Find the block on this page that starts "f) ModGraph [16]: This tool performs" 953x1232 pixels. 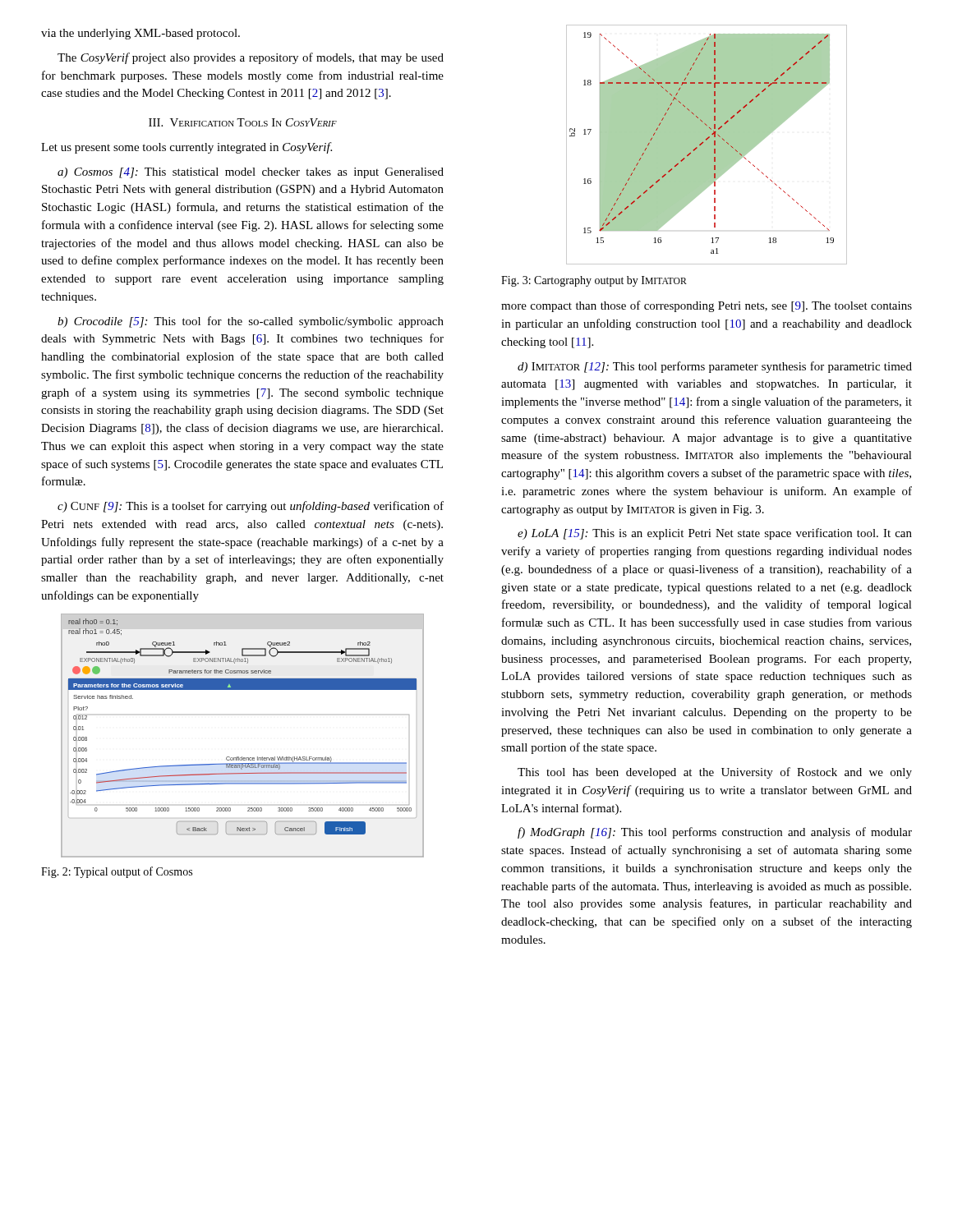tap(707, 887)
